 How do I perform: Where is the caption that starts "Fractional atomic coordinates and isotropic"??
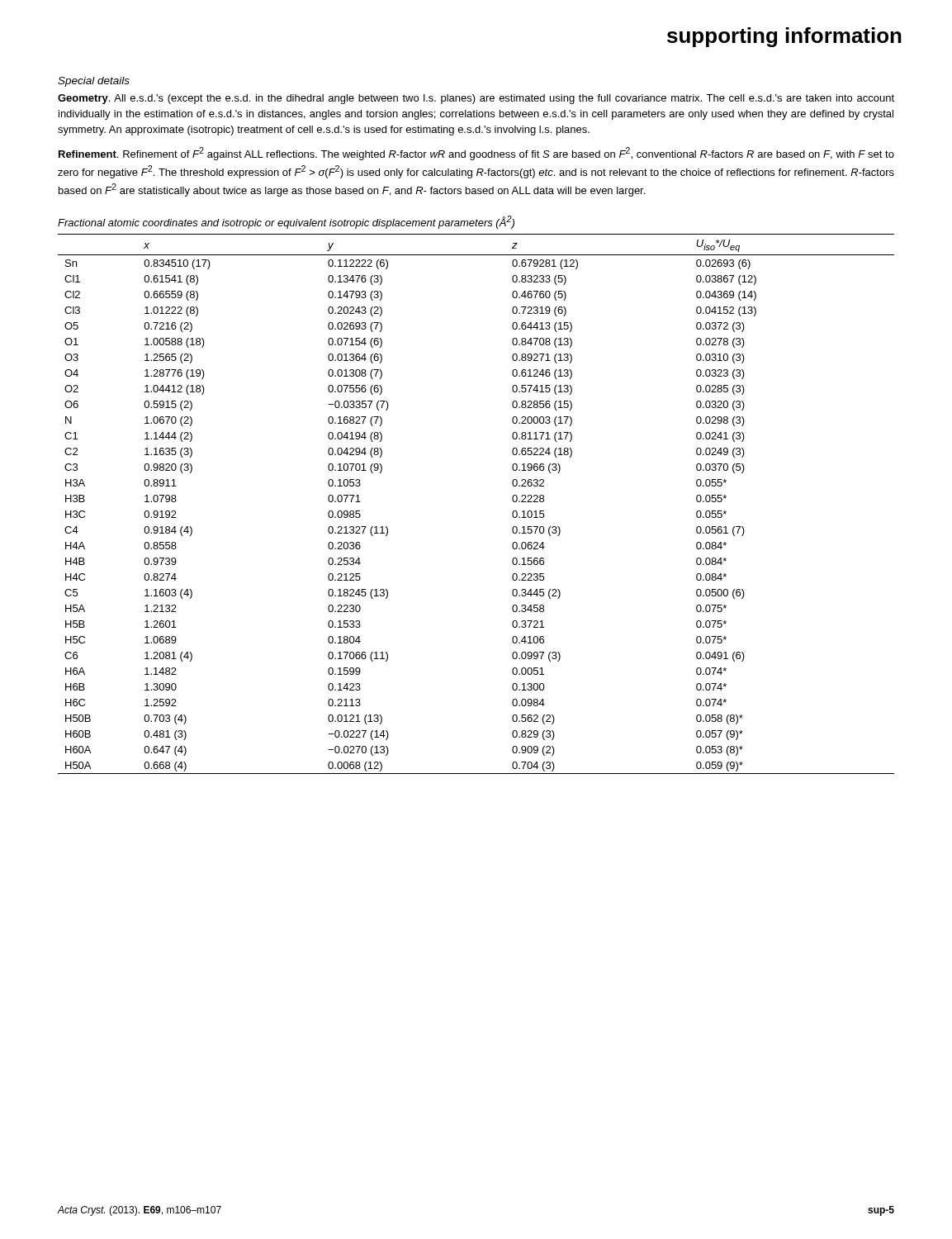coord(286,222)
